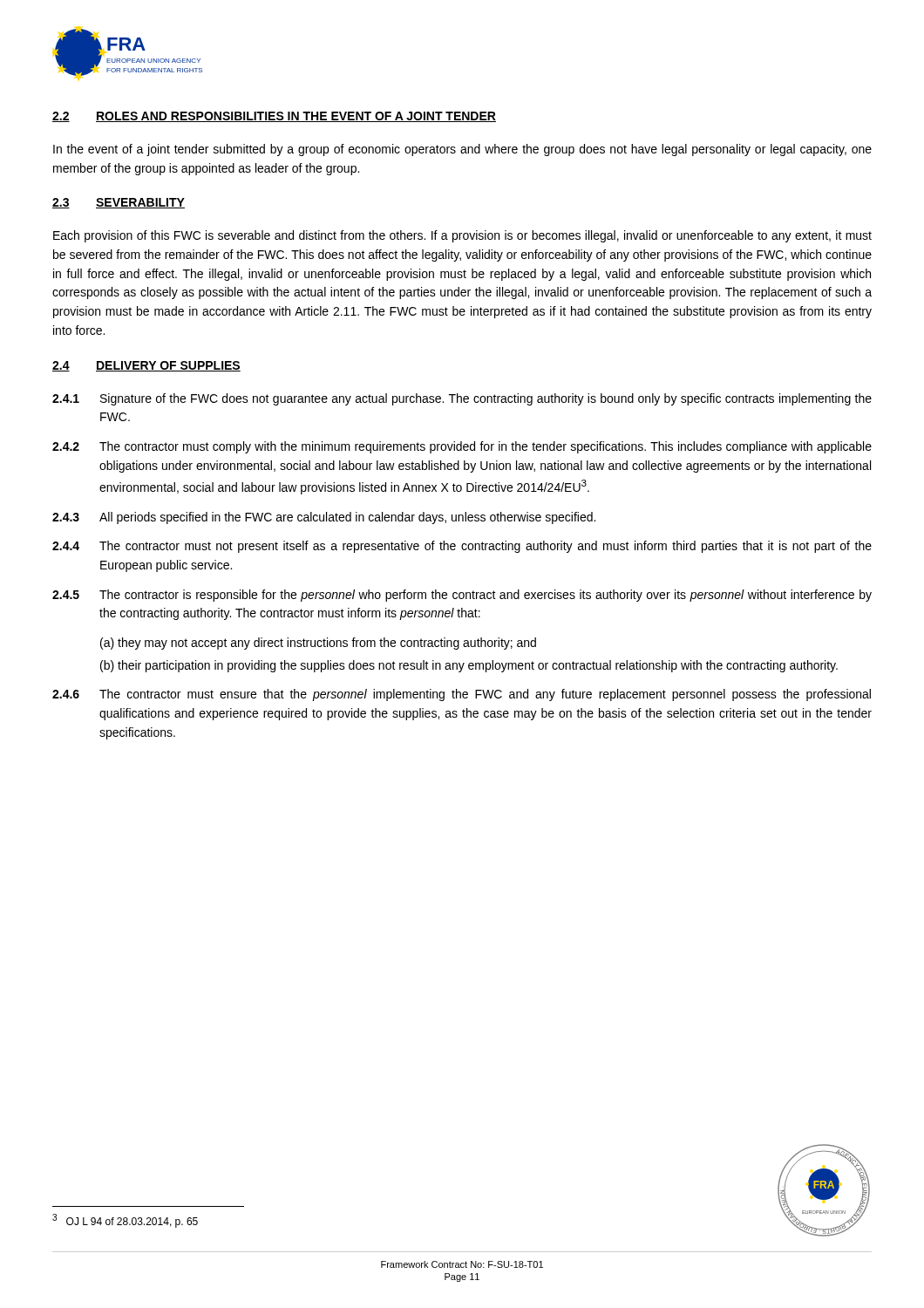Select the footnote that says "3 OJ L 94 of 28.03.2014,"
Image resolution: width=924 pixels, height=1308 pixels.
(148, 1218)
